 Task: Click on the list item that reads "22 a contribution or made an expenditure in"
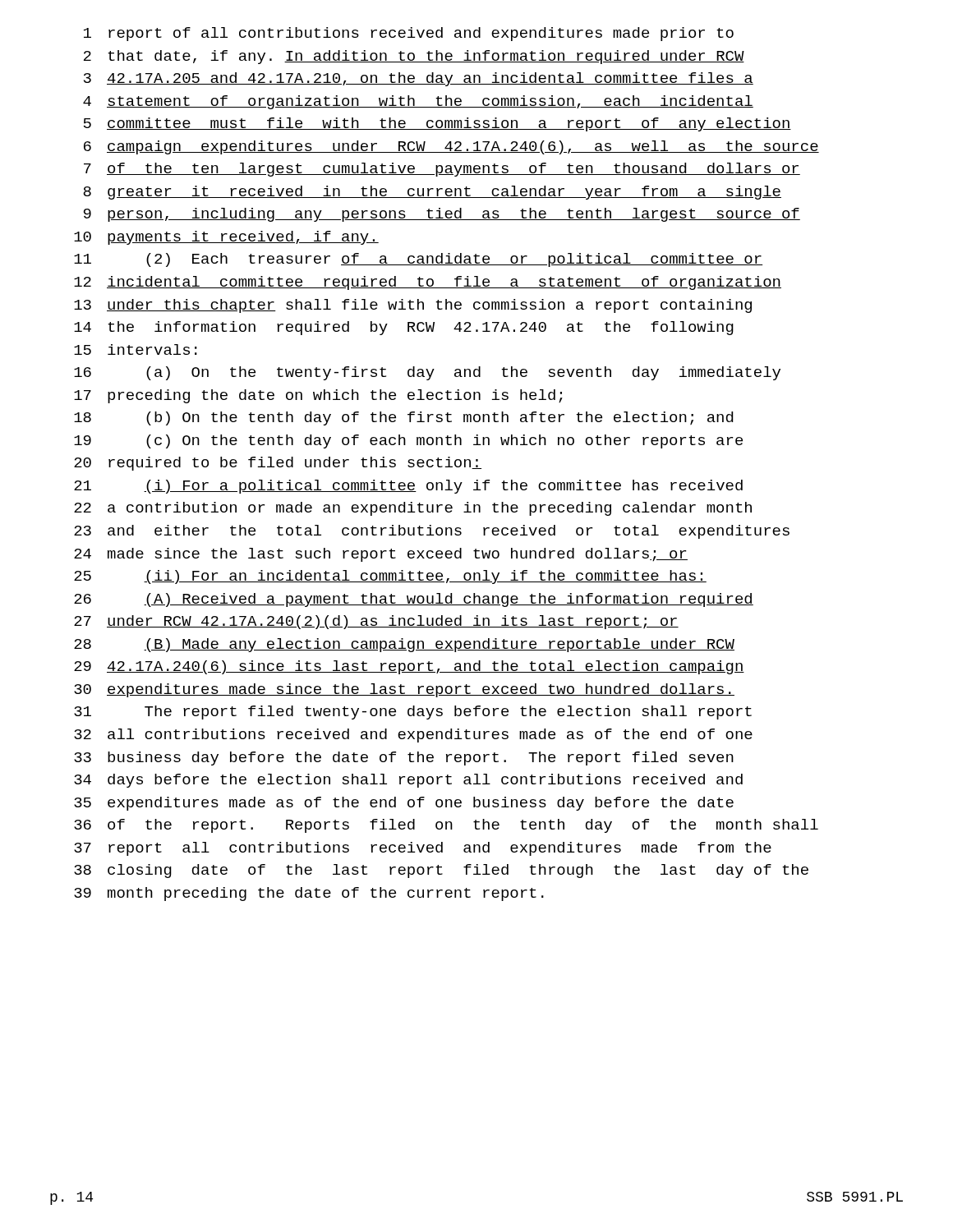click(476, 509)
